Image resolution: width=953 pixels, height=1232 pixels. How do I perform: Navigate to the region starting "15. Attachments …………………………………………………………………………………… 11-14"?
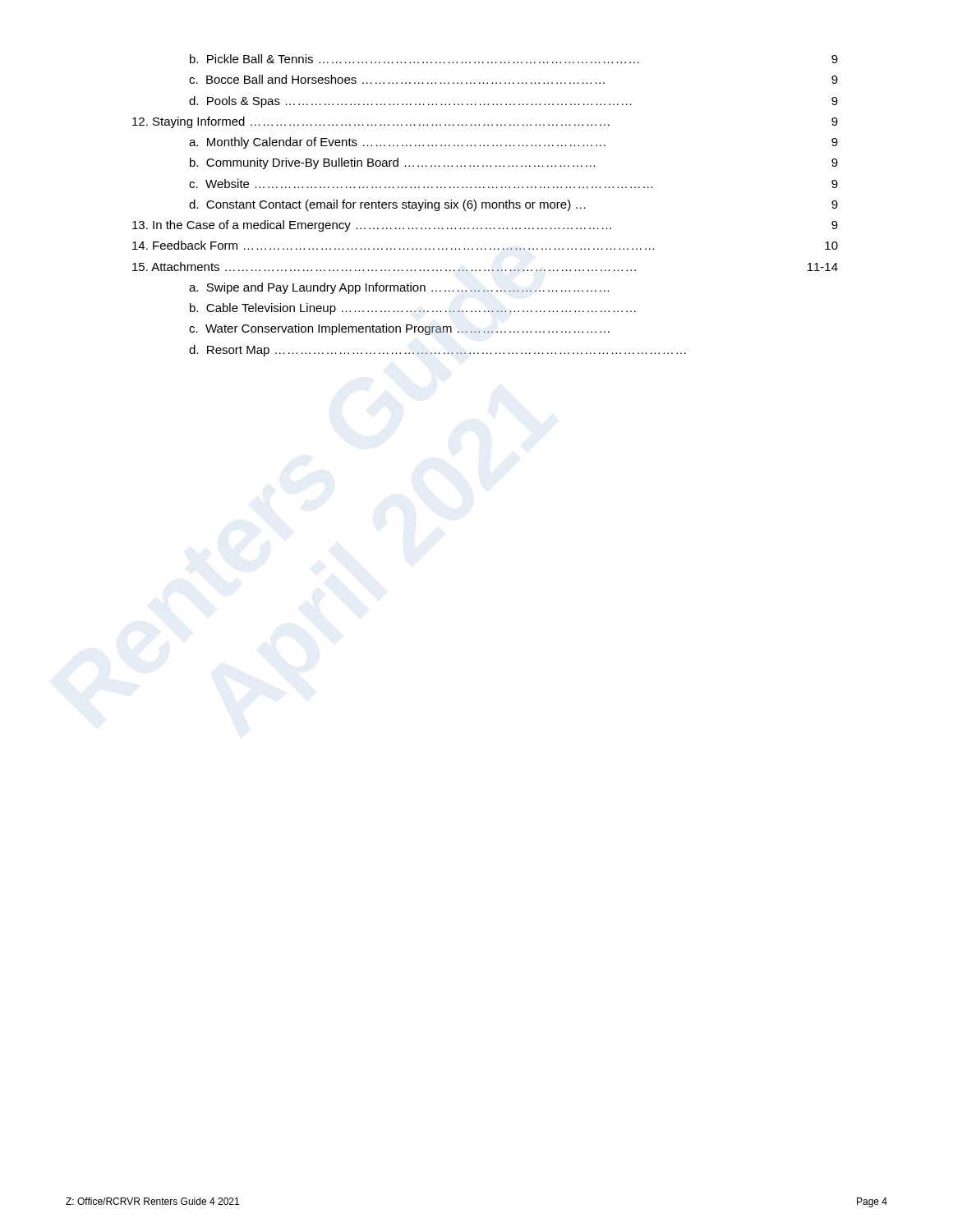click(x=485, y=266)
